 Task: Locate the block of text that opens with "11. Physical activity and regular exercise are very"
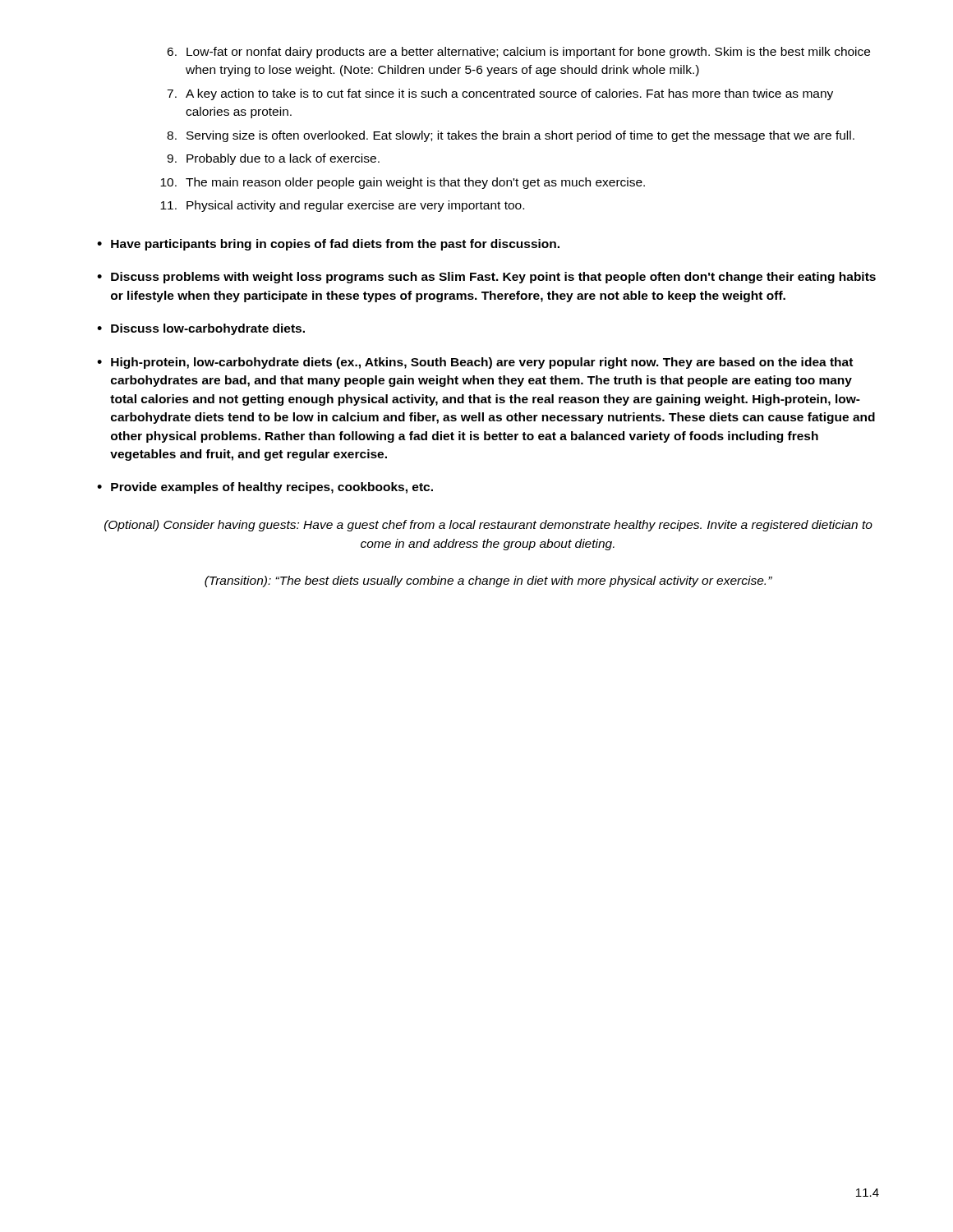513,206
